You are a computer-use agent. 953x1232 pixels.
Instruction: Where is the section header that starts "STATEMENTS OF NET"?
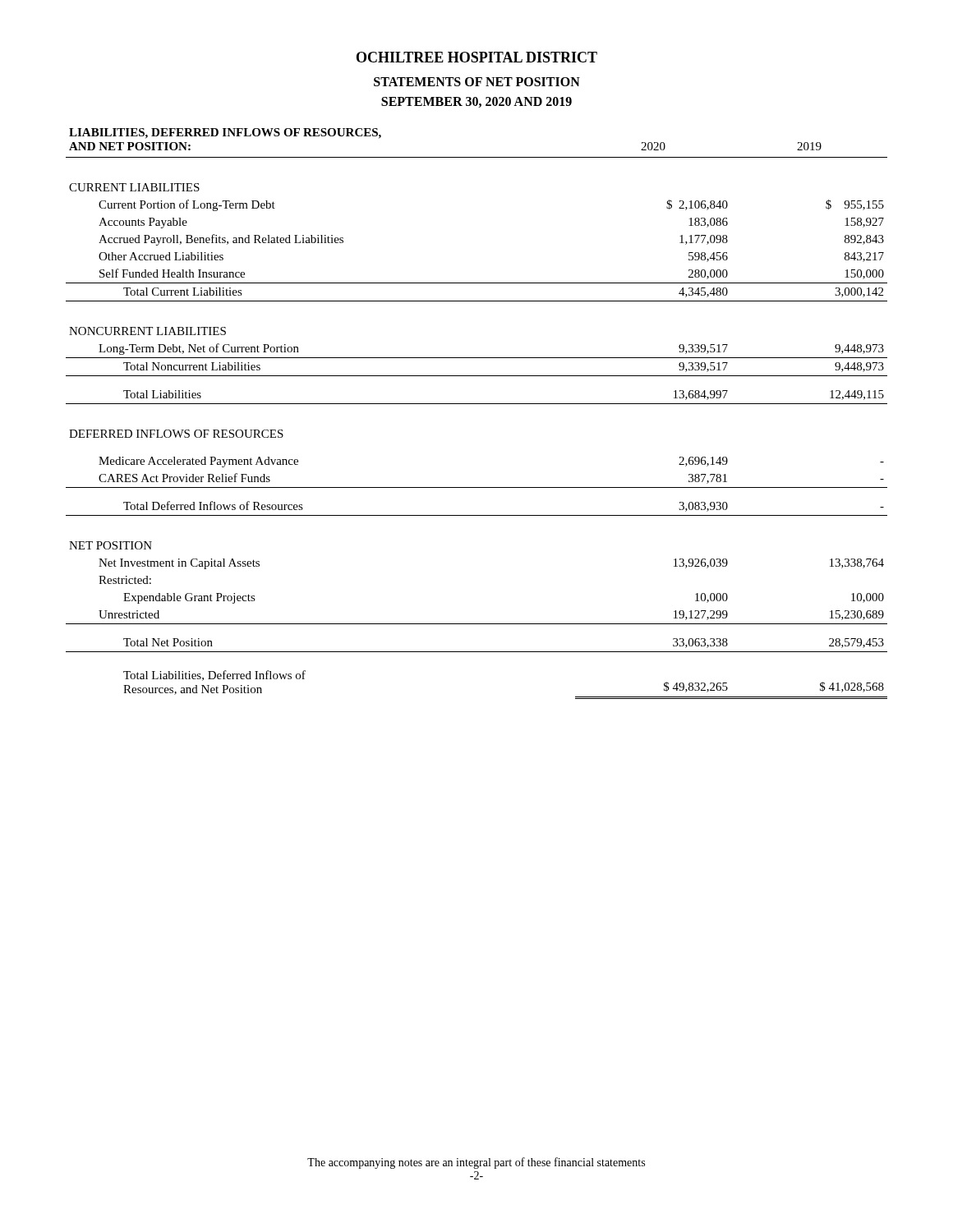point(476,82)
